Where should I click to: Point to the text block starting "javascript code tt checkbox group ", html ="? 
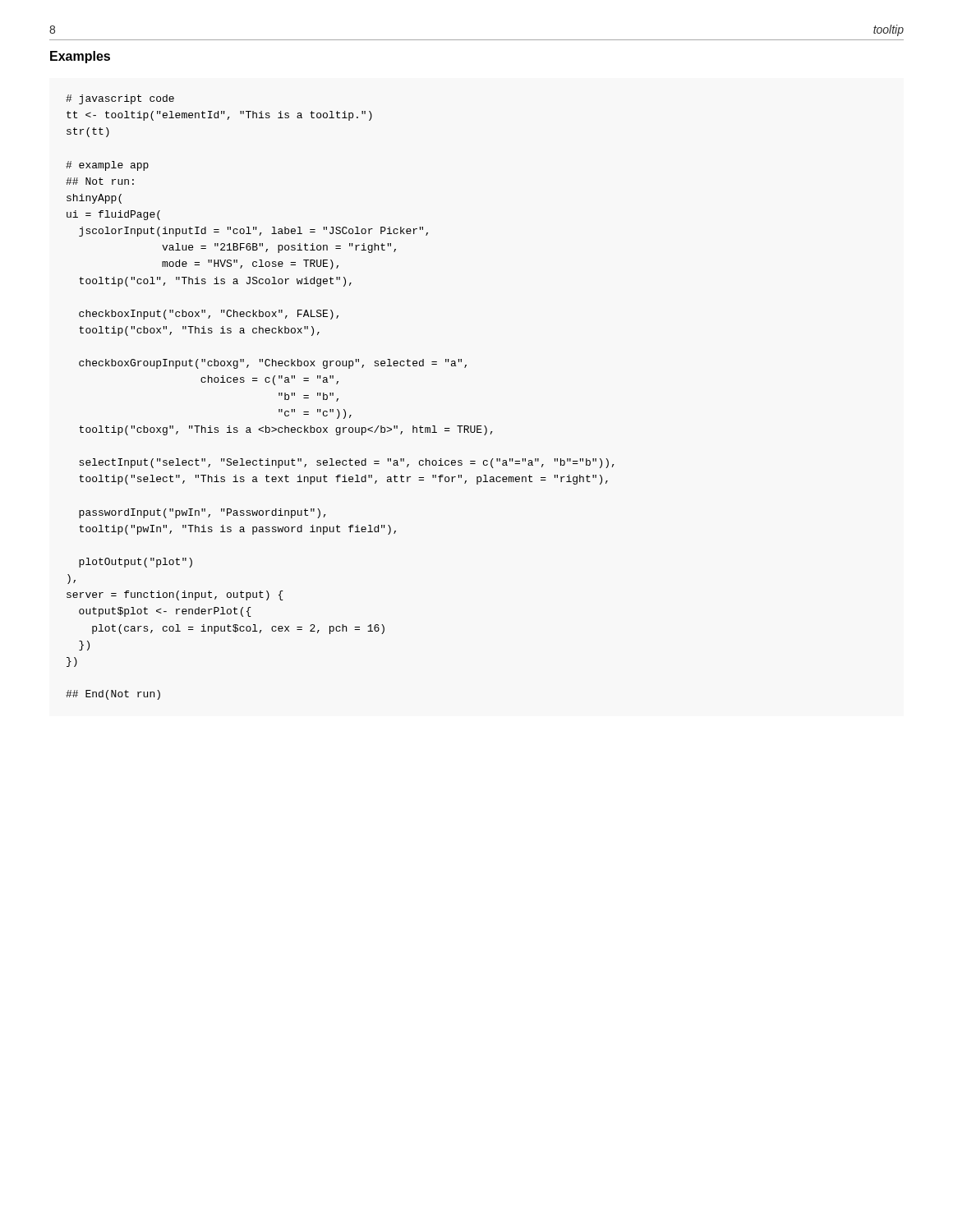coord(341,397)
